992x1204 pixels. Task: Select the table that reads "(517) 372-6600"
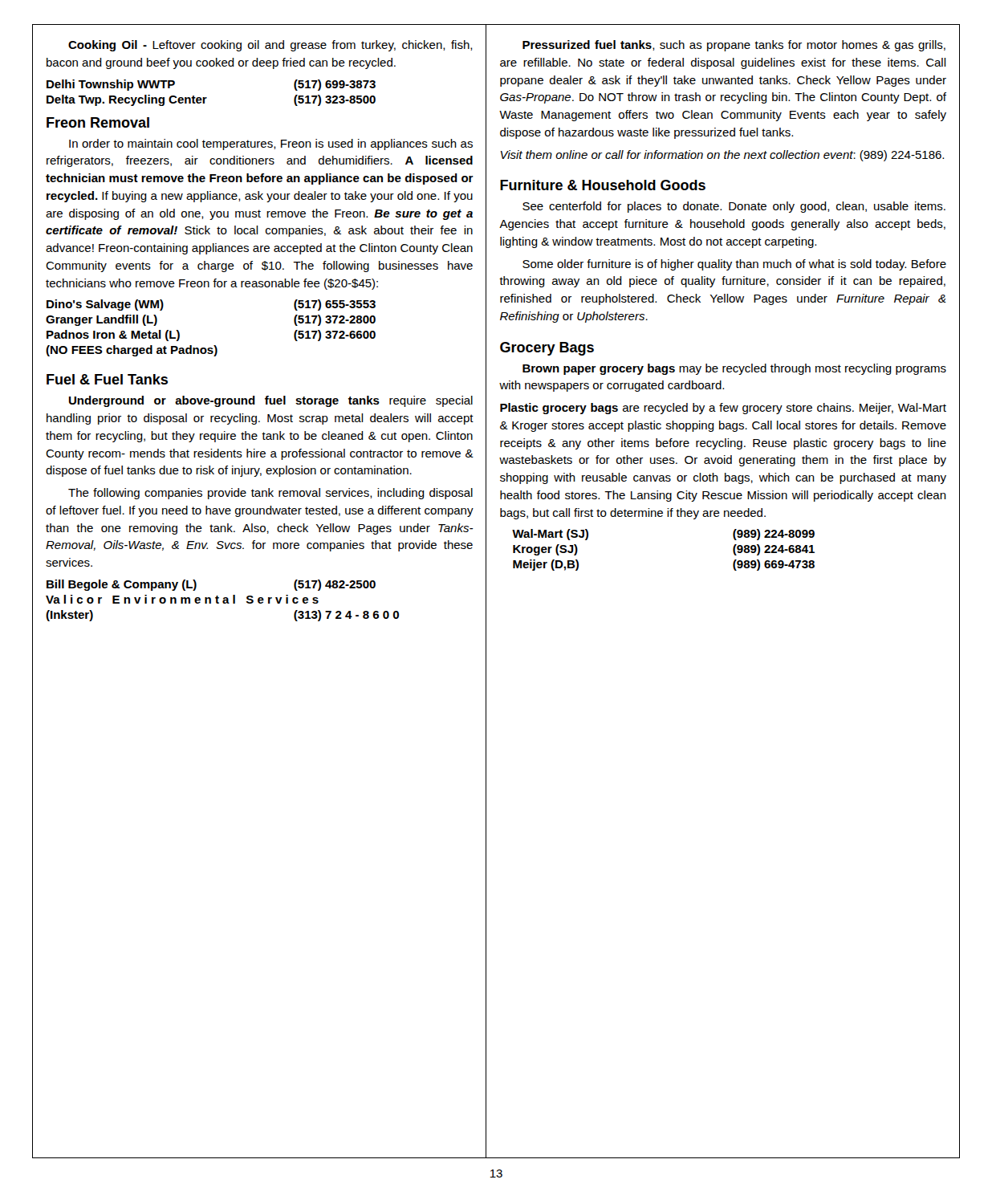[x=259, y=327]
